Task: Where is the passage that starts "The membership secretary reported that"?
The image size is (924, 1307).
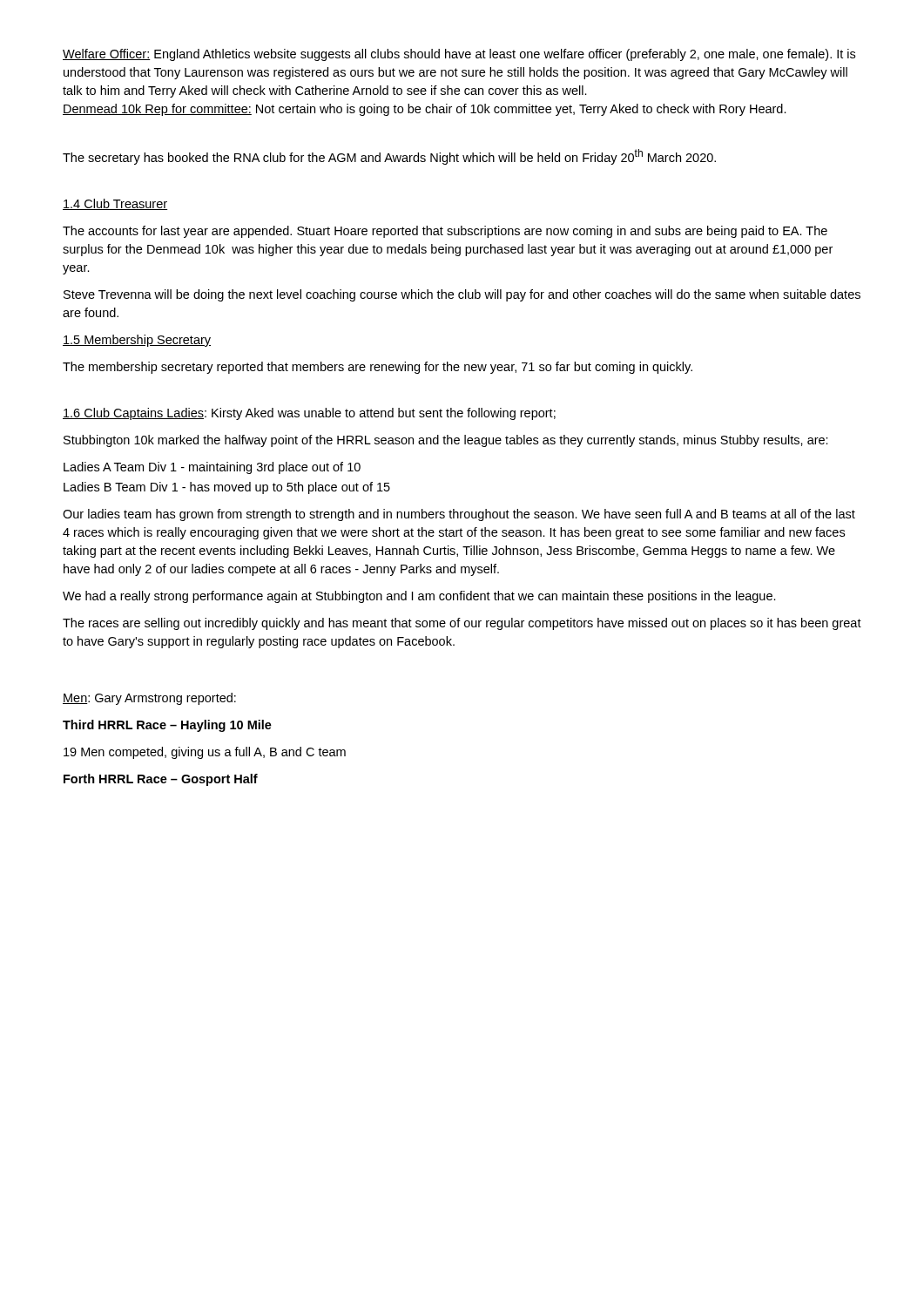Action: (462, 367)
